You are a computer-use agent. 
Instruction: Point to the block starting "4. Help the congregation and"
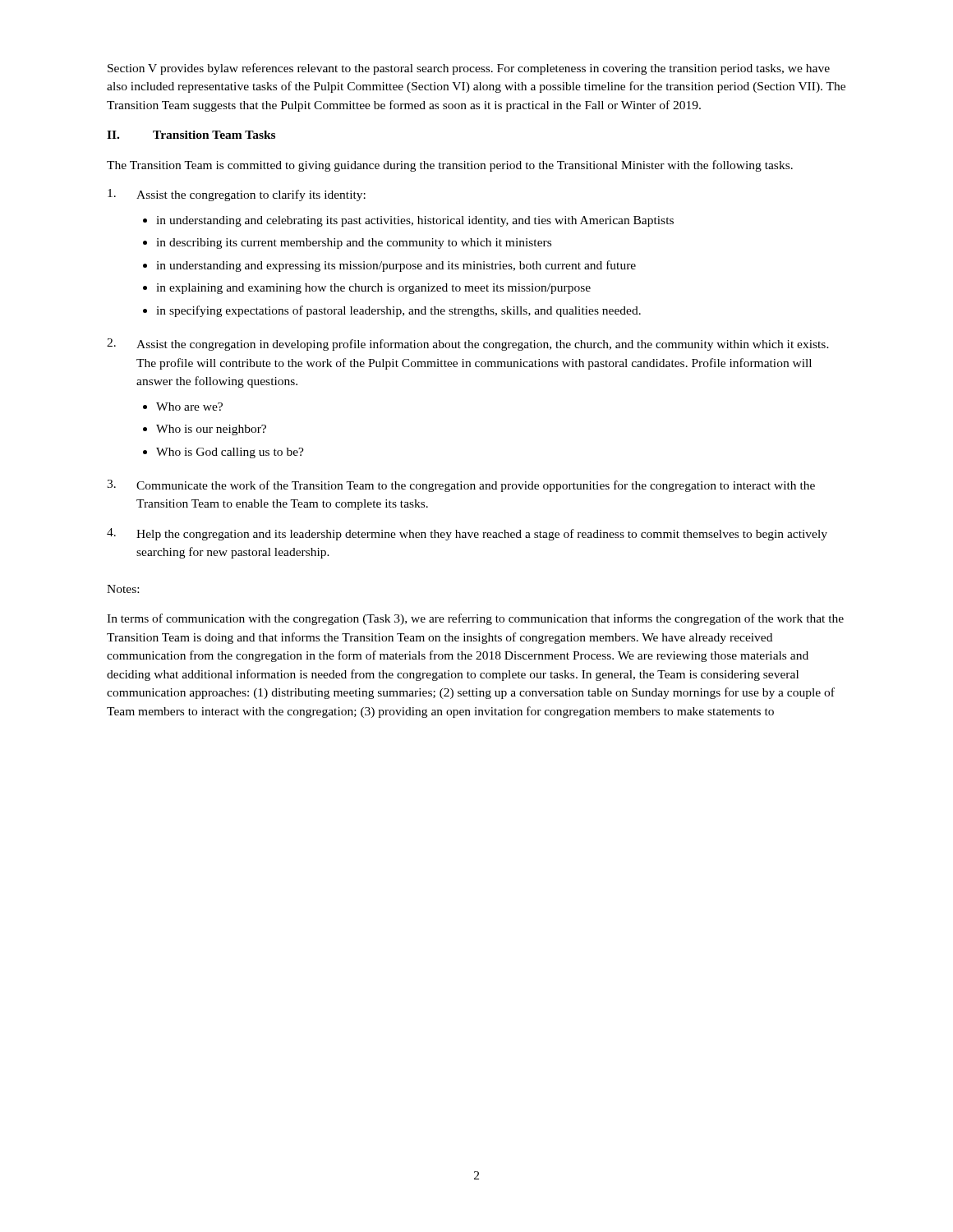click(476, 543)
